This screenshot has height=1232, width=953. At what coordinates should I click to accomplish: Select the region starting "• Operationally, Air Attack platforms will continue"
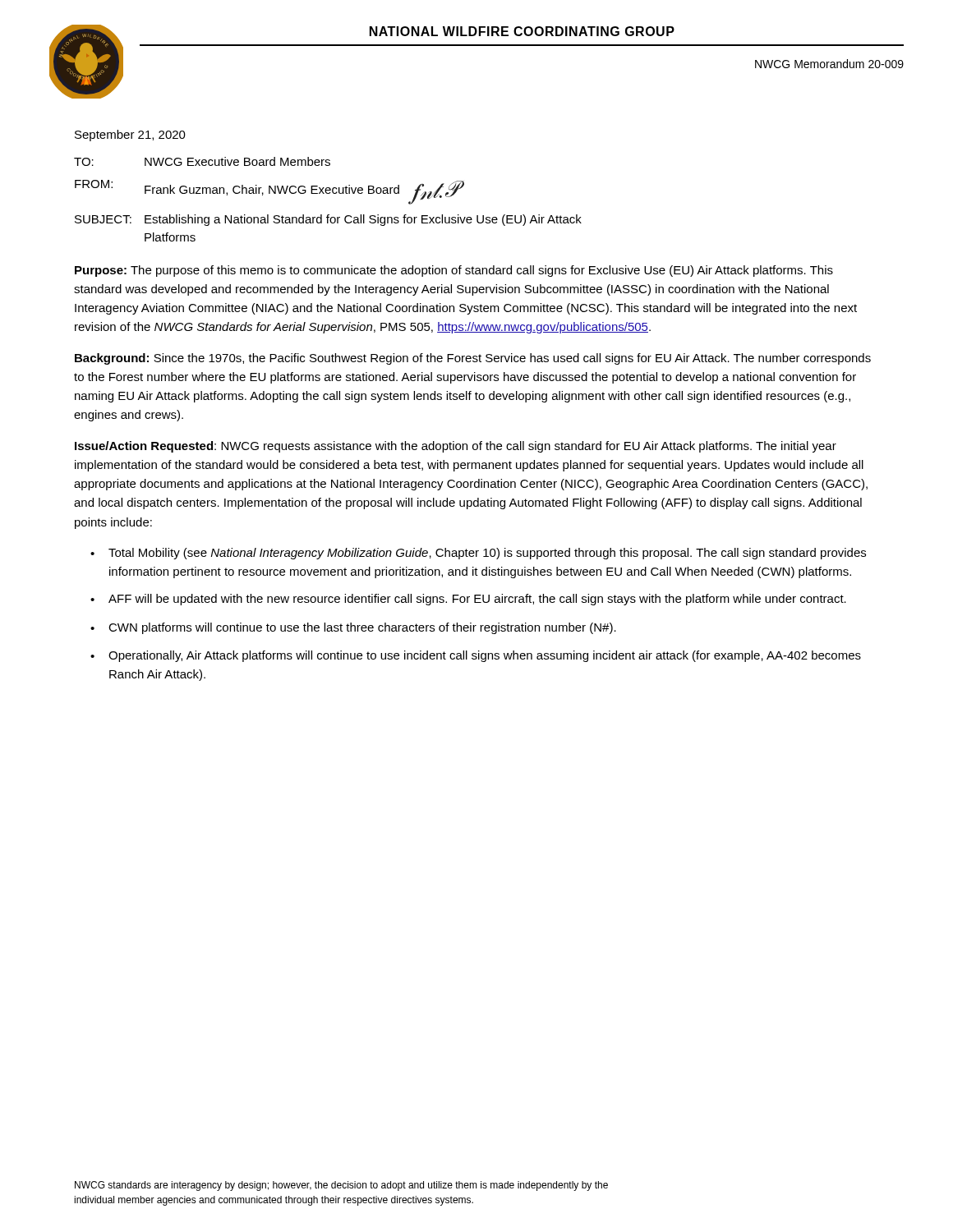point(485,664)
